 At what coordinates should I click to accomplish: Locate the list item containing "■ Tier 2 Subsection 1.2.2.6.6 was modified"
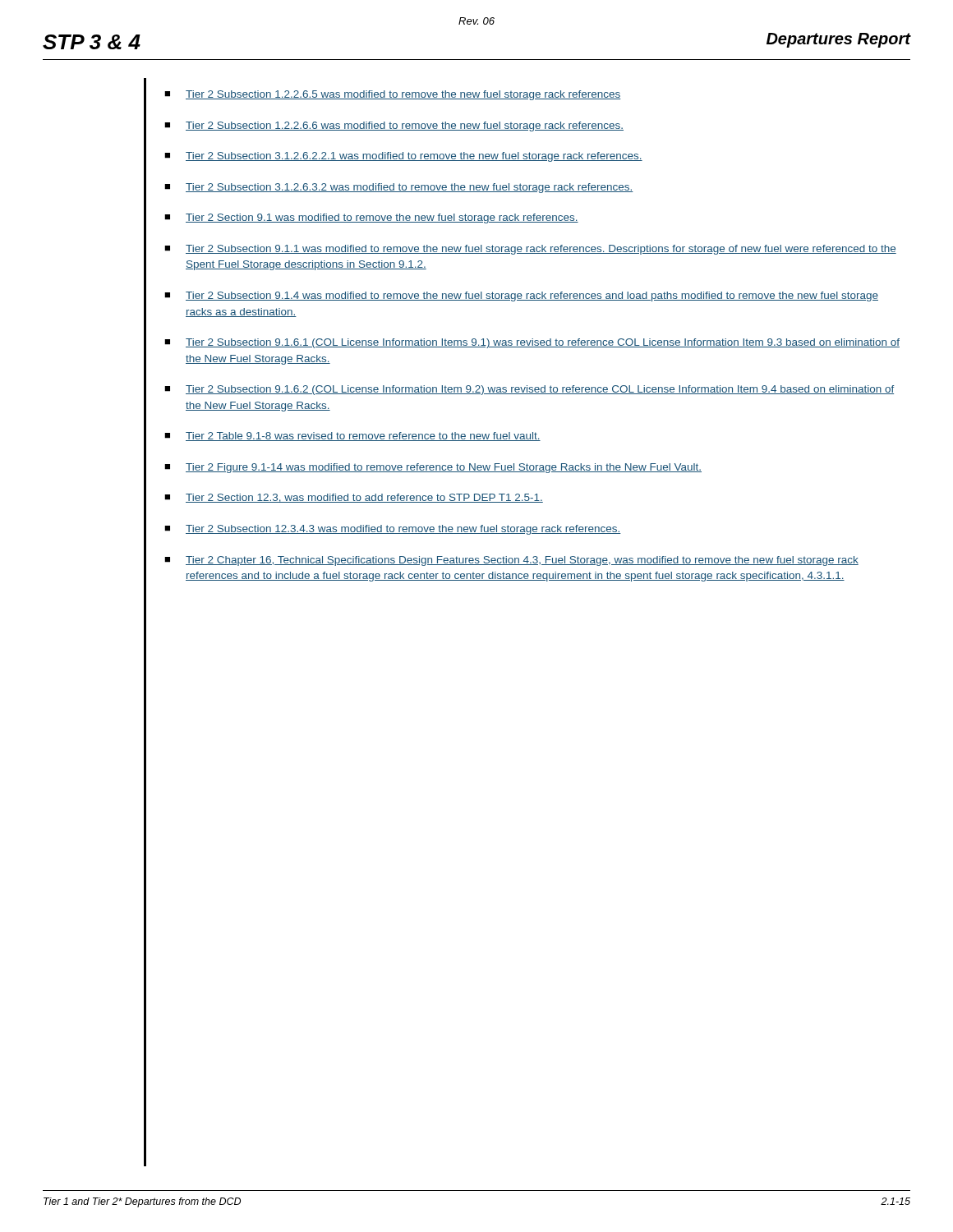394,125
